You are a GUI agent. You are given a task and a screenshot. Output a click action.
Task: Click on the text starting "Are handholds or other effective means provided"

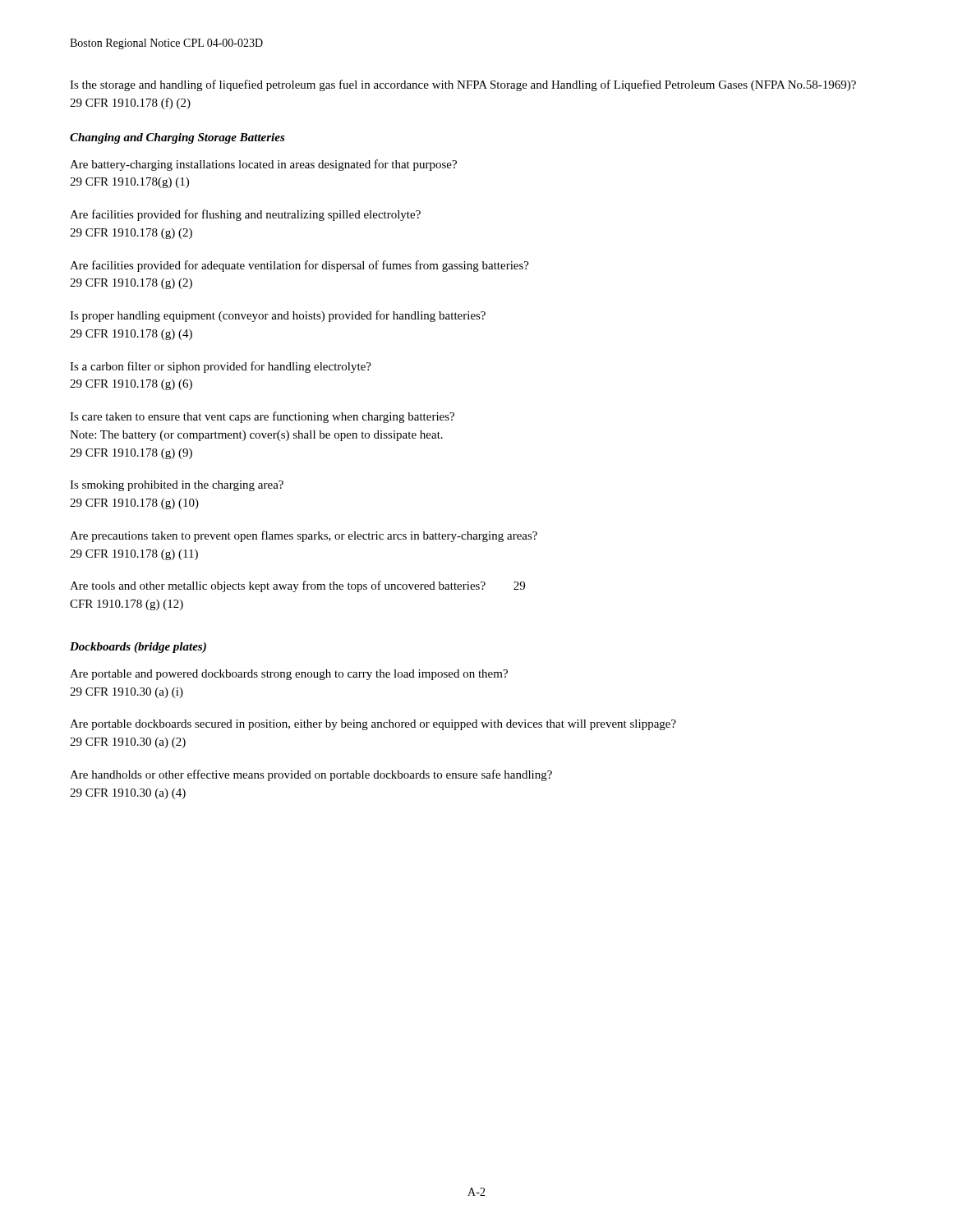[311, 783]
